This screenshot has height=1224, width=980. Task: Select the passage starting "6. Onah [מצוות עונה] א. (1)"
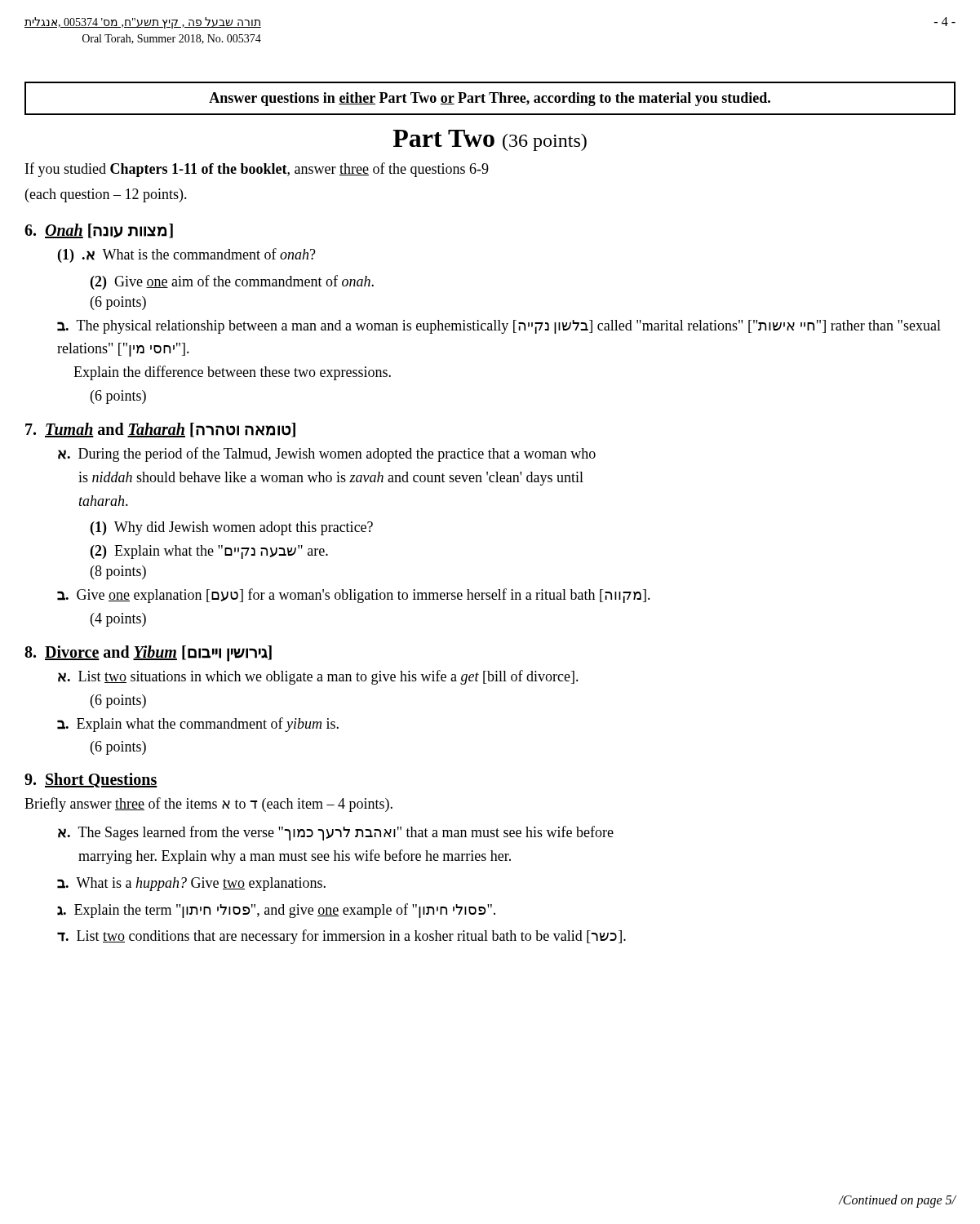click(x=490, y=313)
